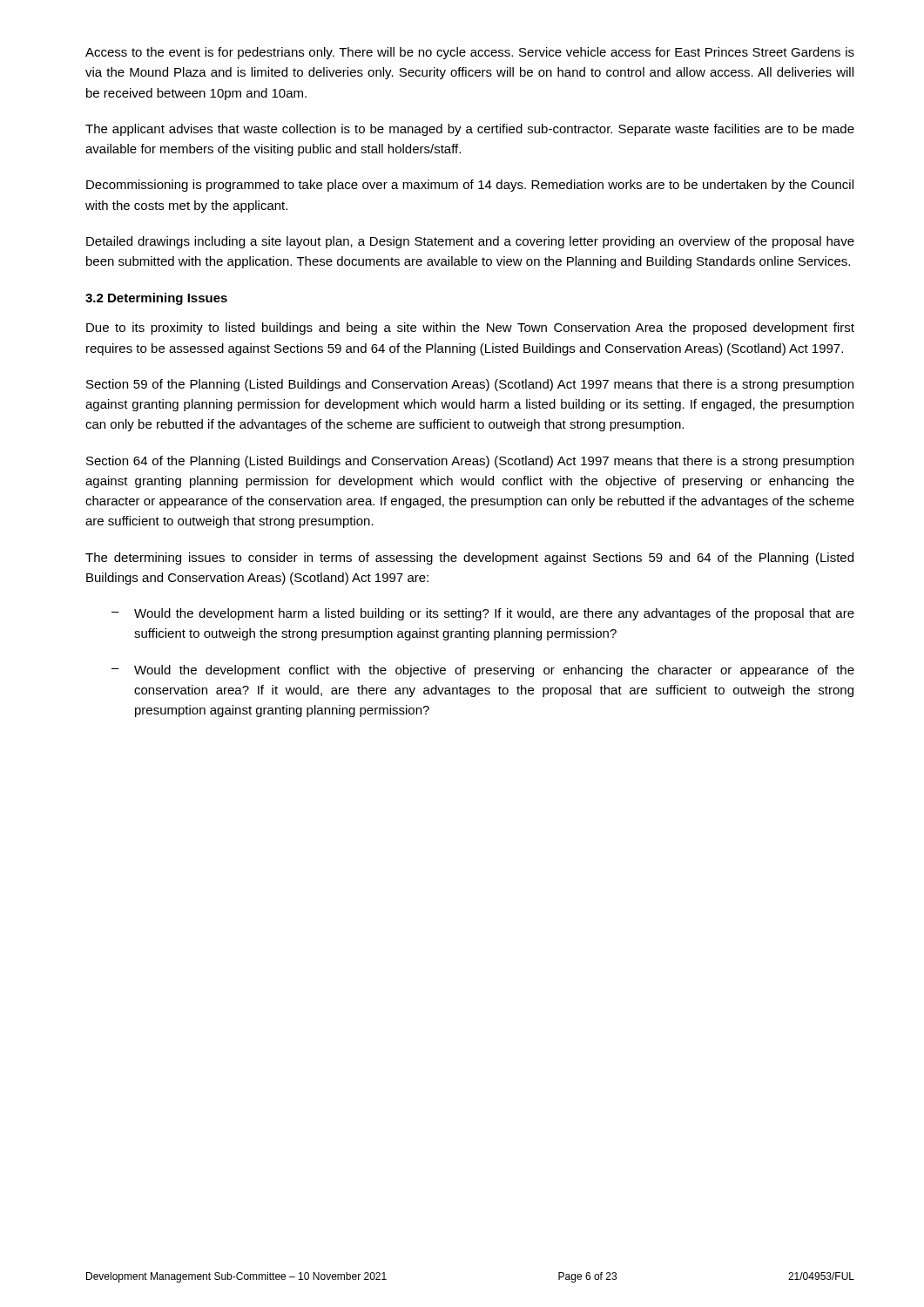Where does it say "3.2 Determining Issues"?

157,298
